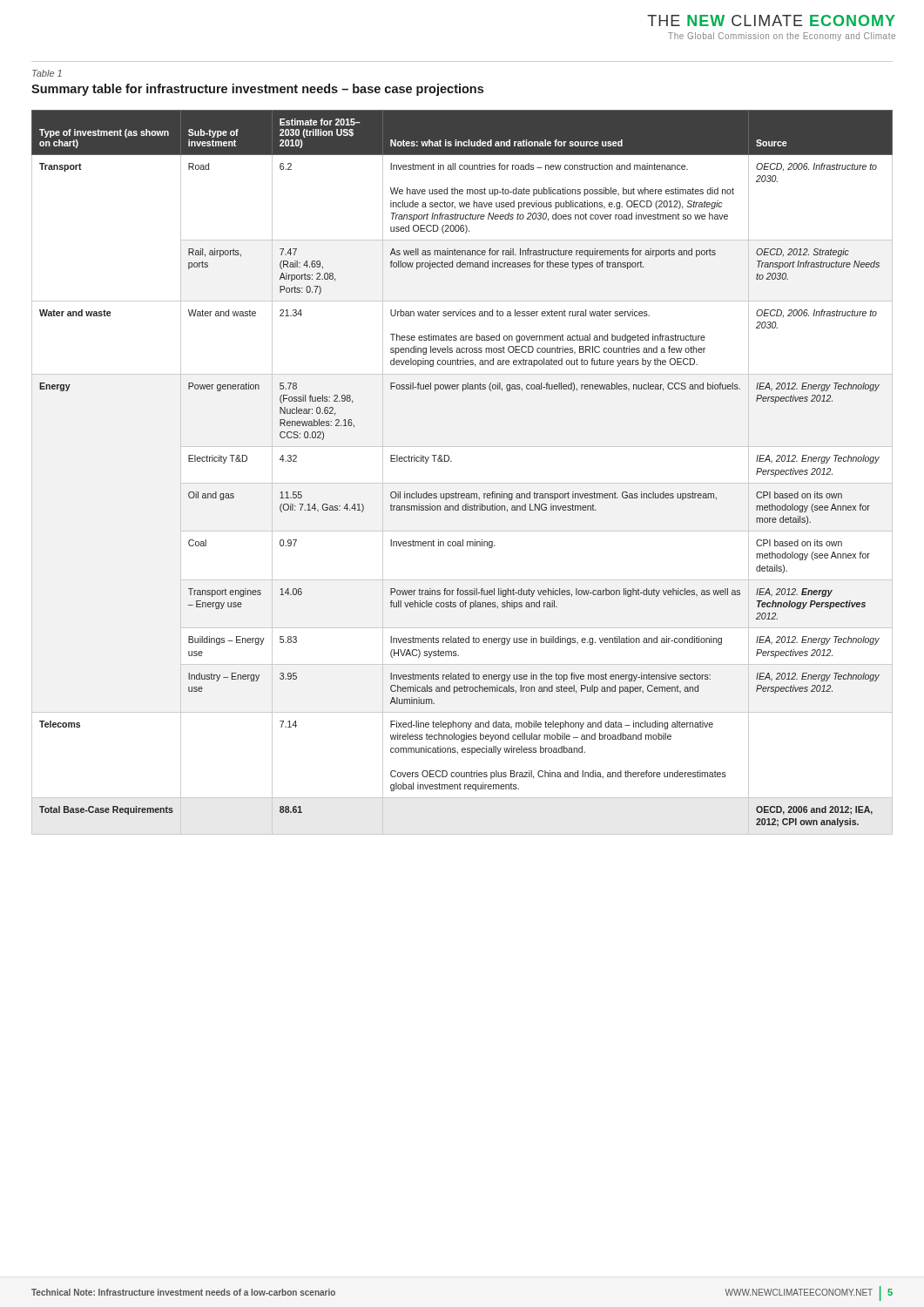
Task: Point to the section header beginning "Summary table for infrastructure investment needs"
Action: point(258,89)
